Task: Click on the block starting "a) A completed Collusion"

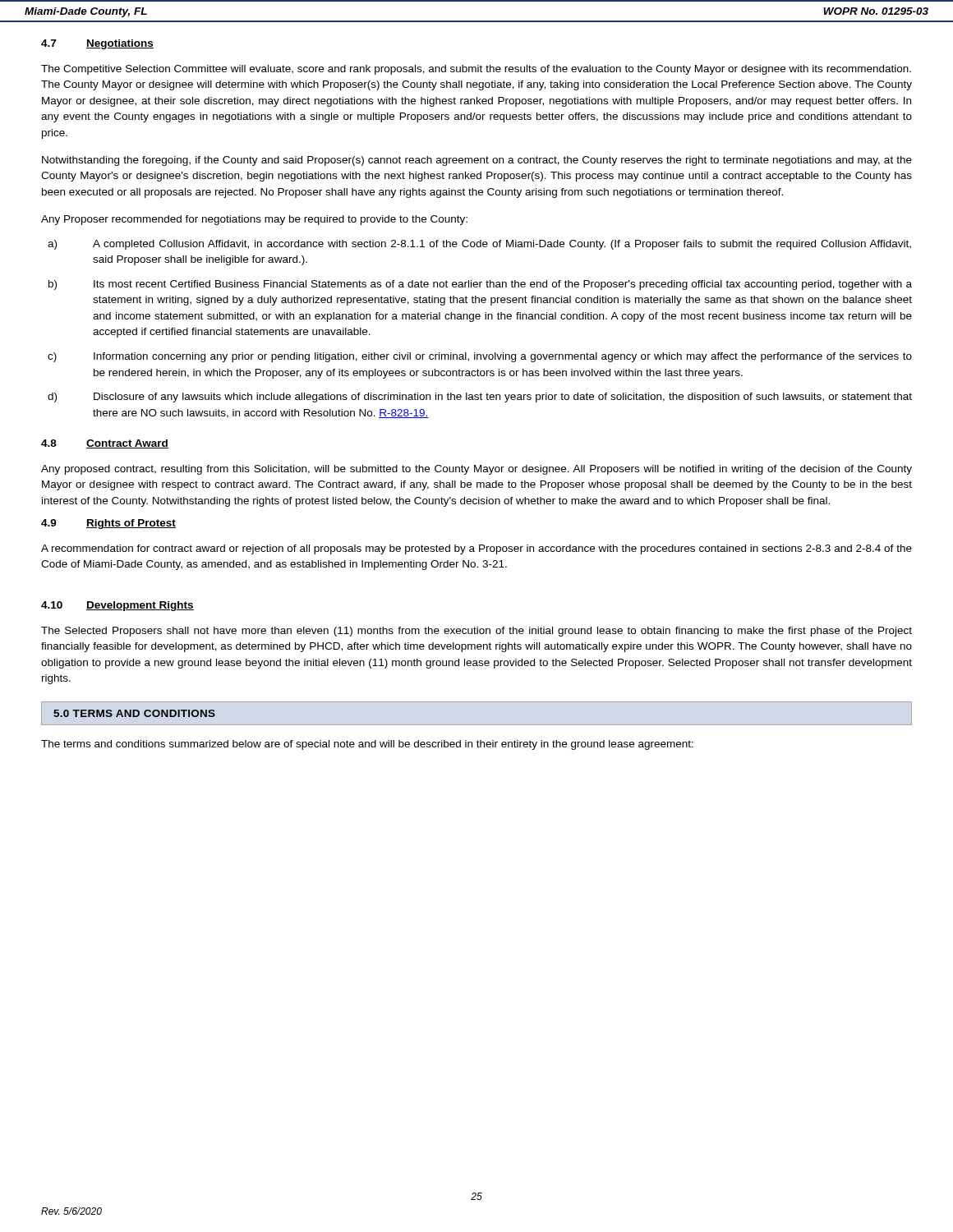Action: 476,251
